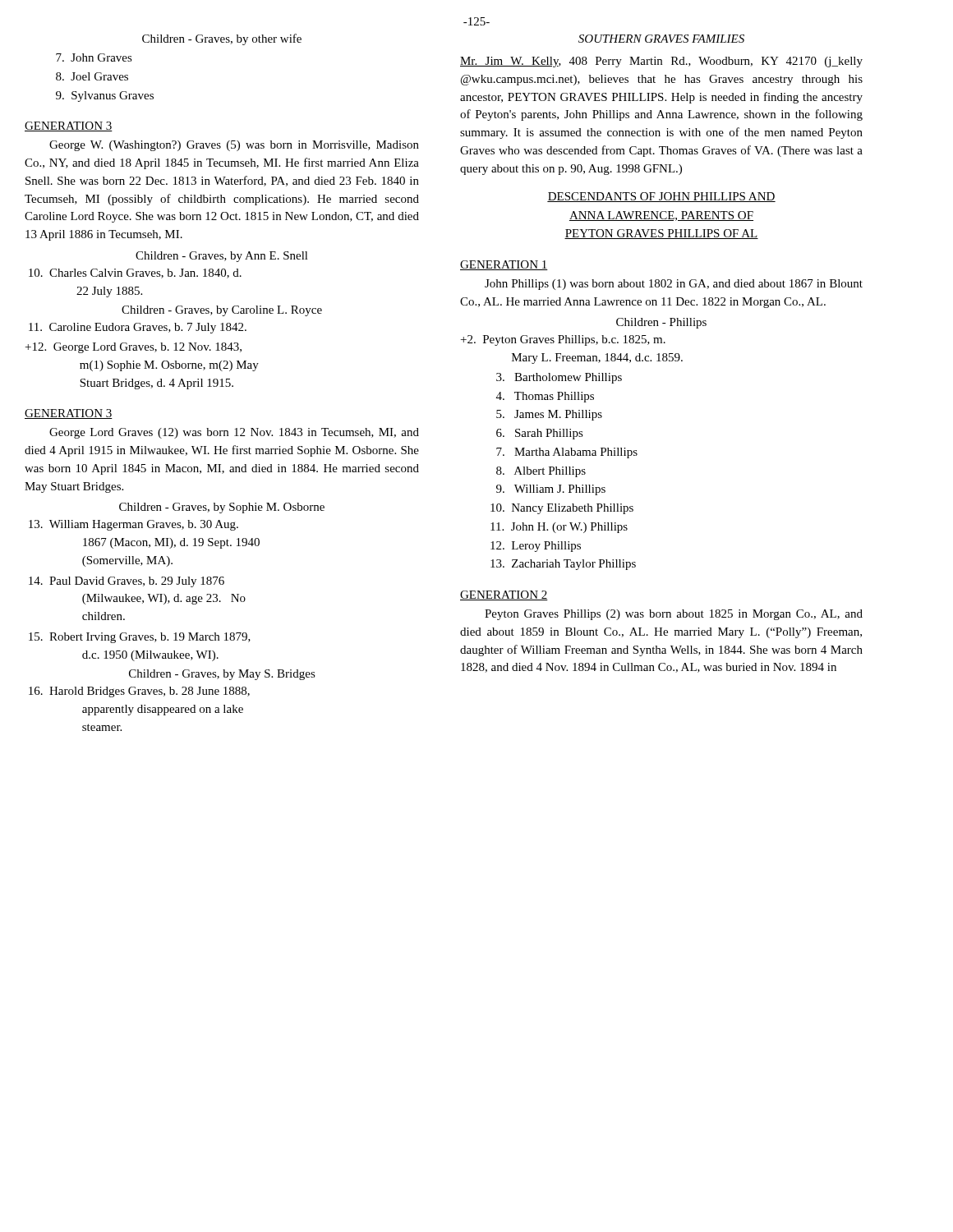Select the text block that says "Children - Graves, by Caroline"
Viewport: 953px width, 1232px height.
[222, 310]
